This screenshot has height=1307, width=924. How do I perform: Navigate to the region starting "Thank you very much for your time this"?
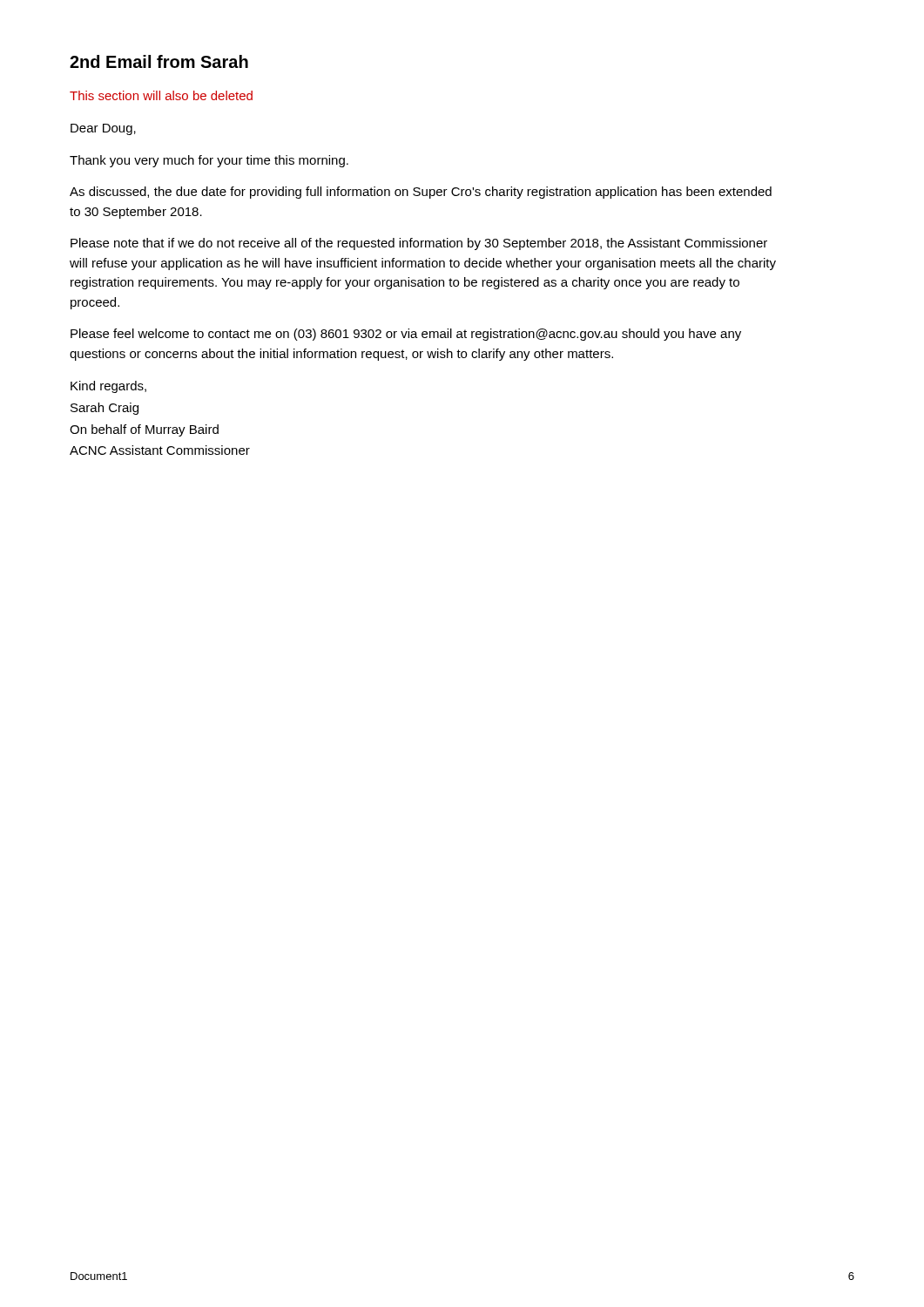209,159
